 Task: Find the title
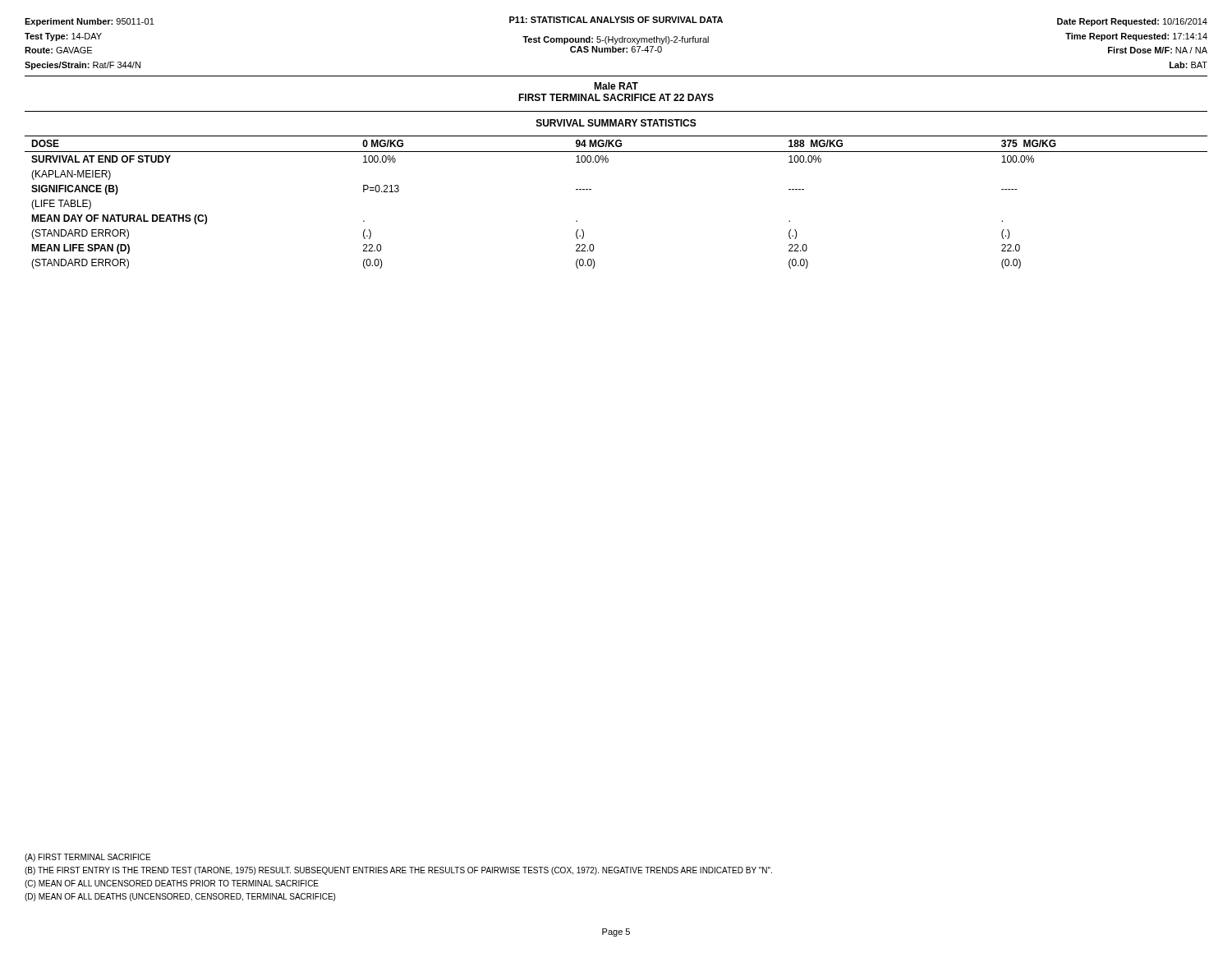[x=616, y=92]
